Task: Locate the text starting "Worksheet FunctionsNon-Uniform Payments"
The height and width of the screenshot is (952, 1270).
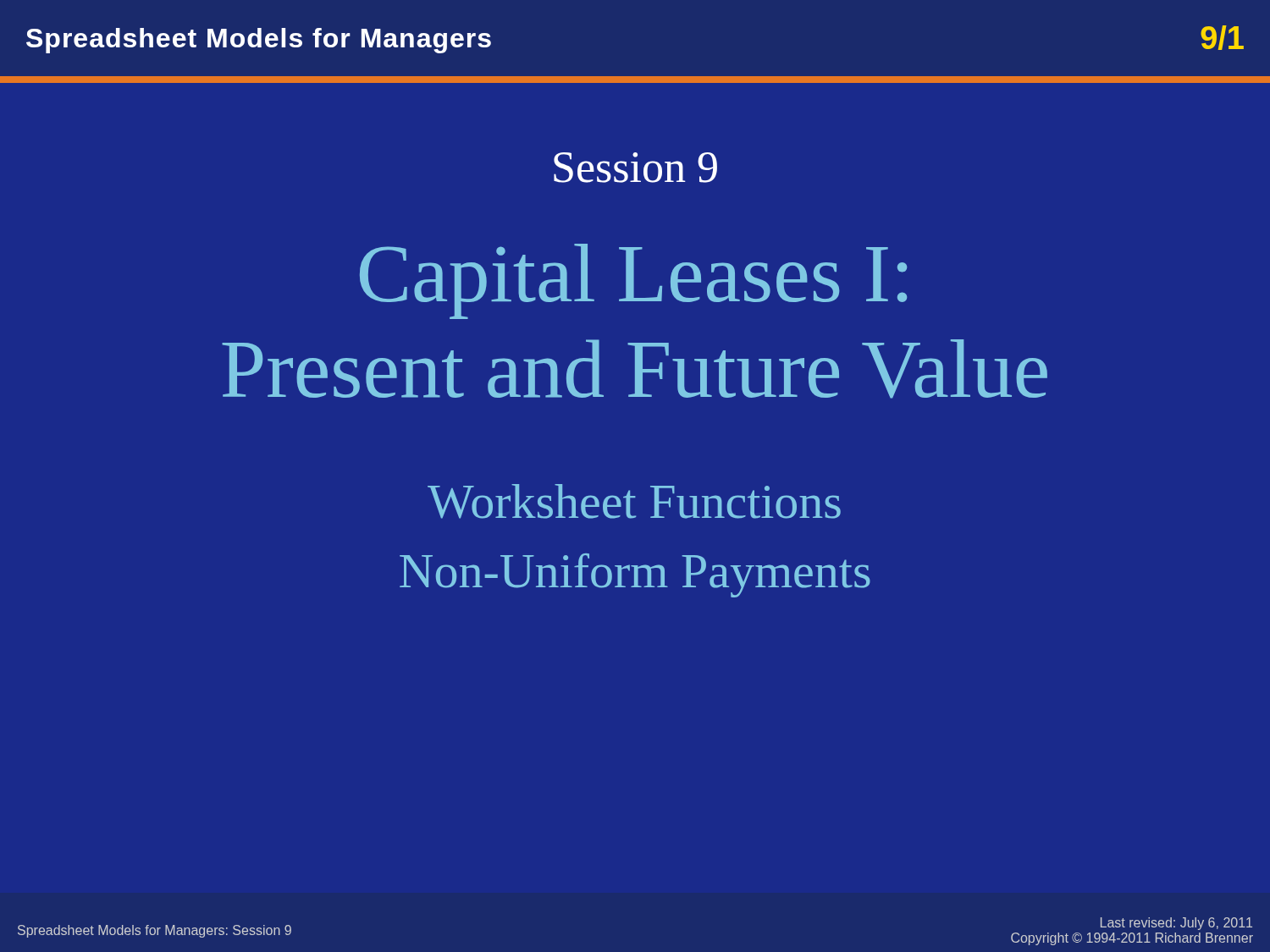Action: pos(635,536)
